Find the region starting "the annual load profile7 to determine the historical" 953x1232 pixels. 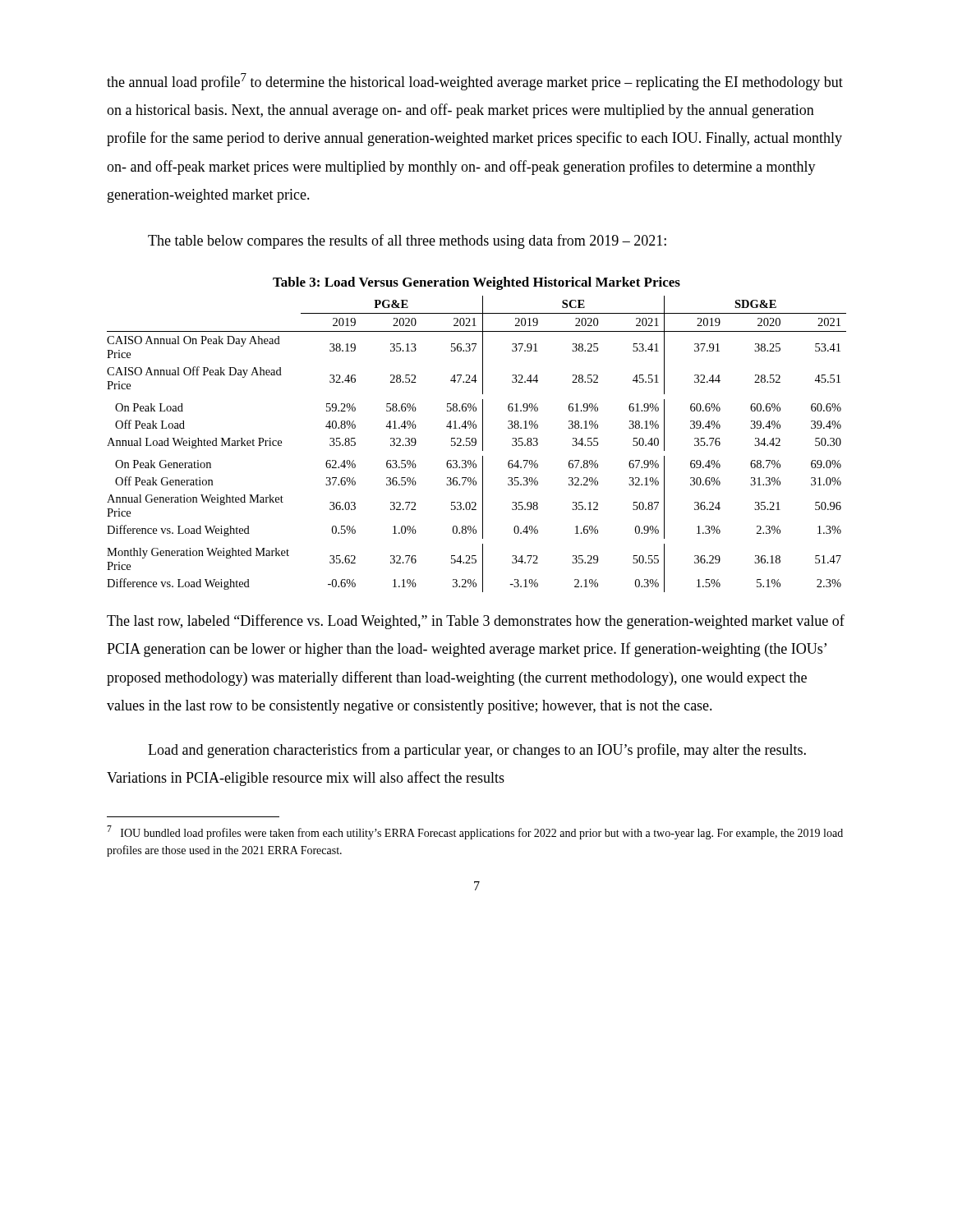[475, 137]
